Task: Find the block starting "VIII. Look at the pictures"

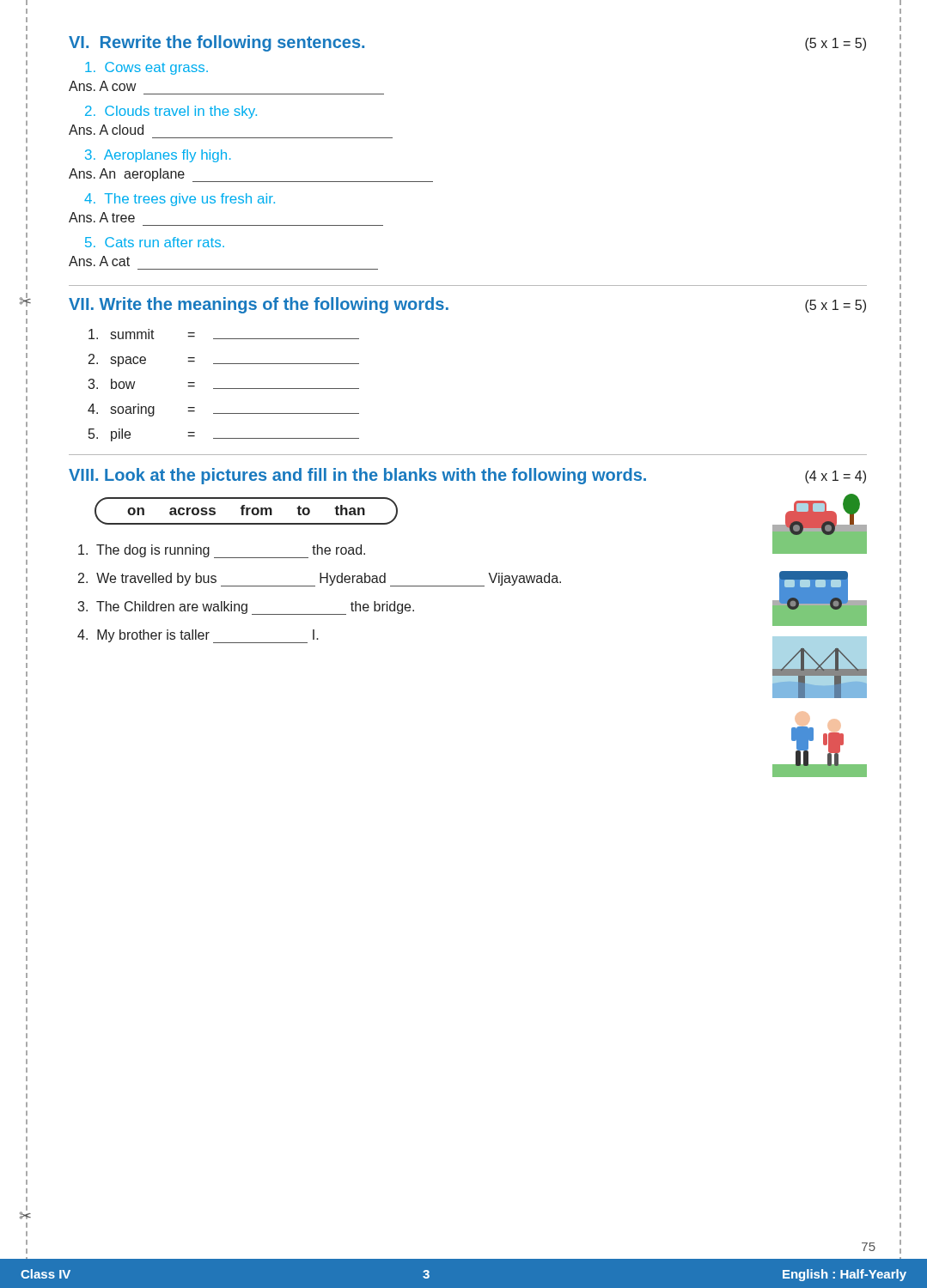Action: pyautogui.click(x=468, y=475)
